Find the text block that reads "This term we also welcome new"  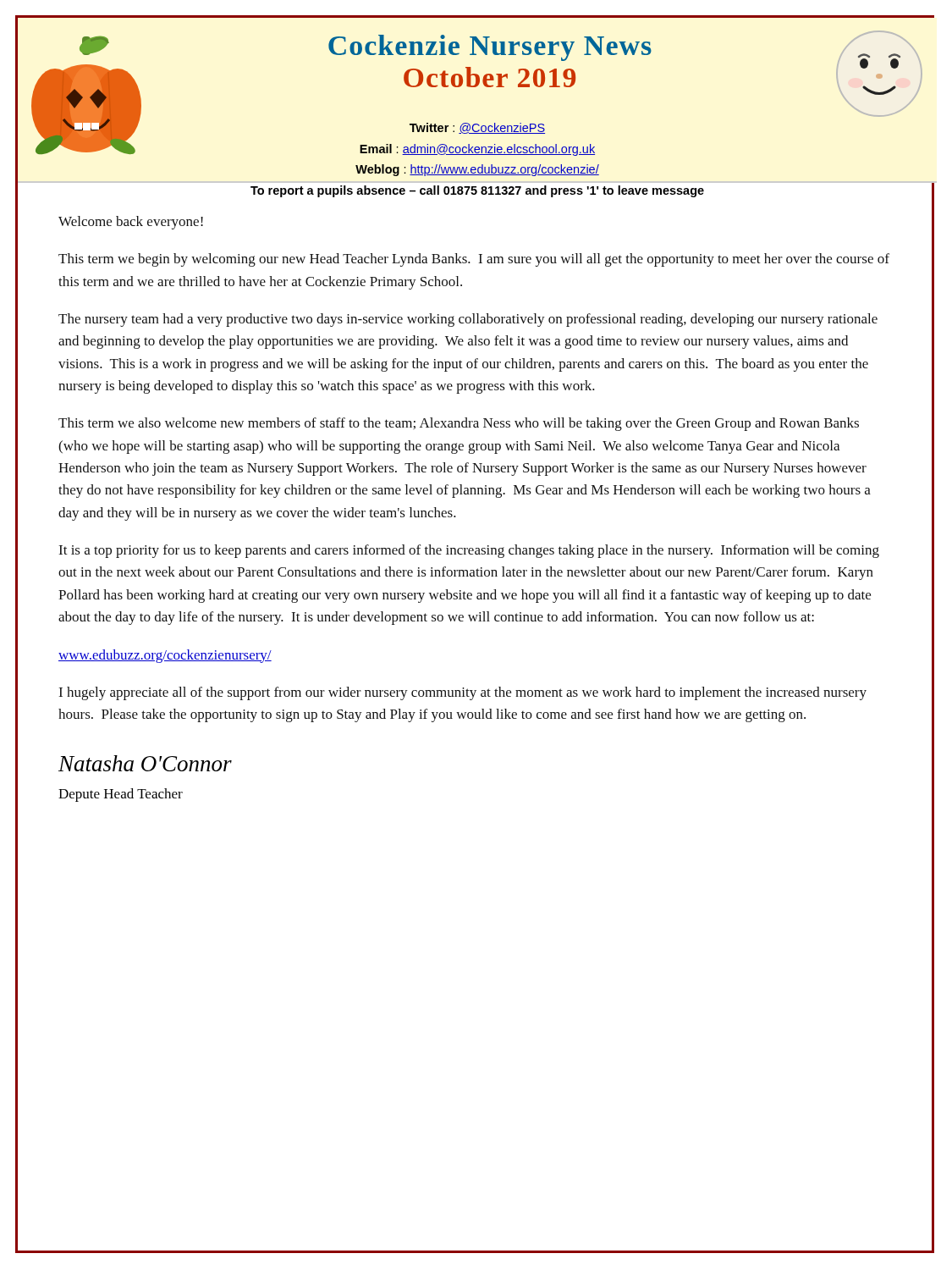tap(464, 468)
